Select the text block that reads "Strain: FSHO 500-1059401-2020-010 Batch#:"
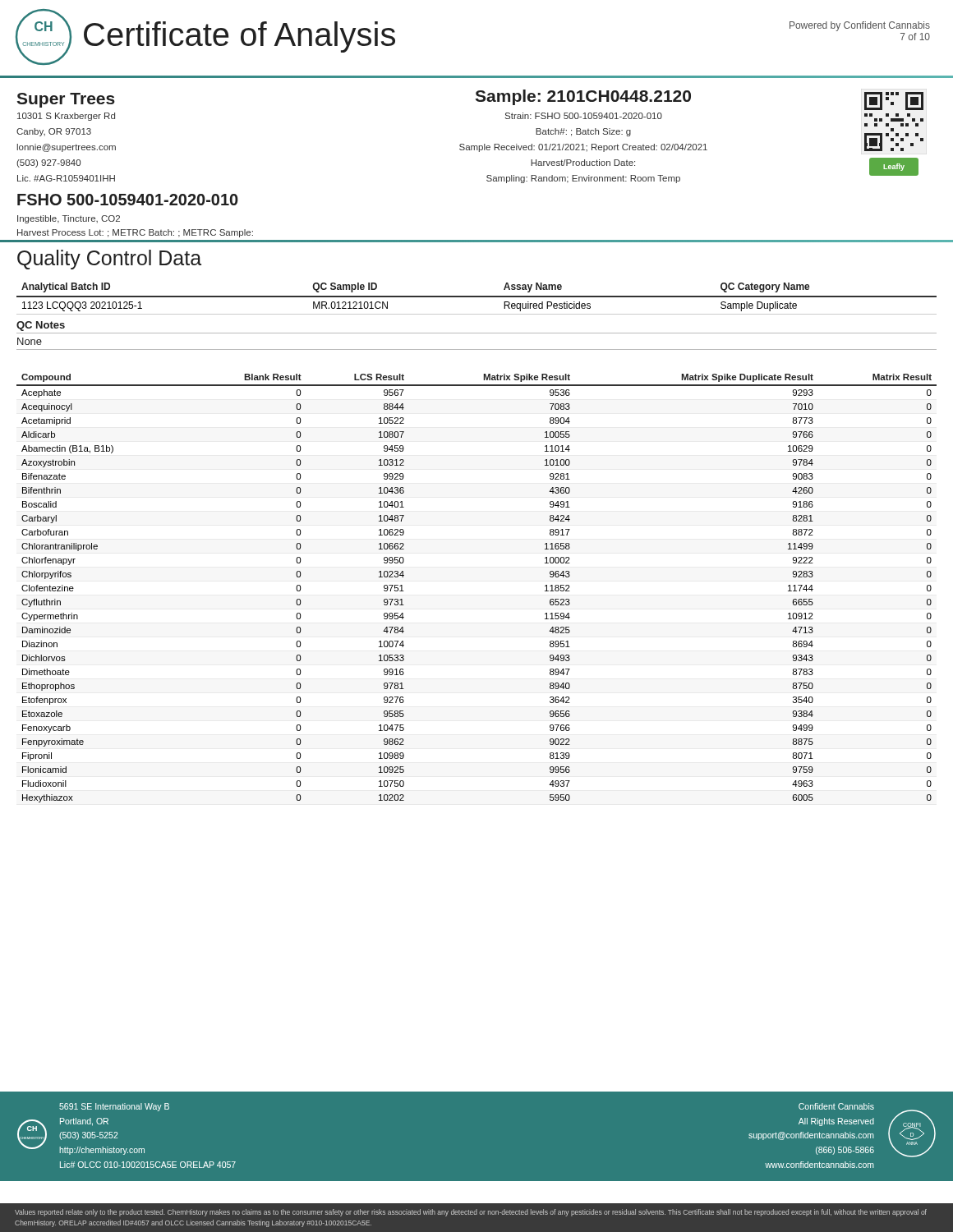The height and width of the screenshot is (1232, 953). coord(583,147)
